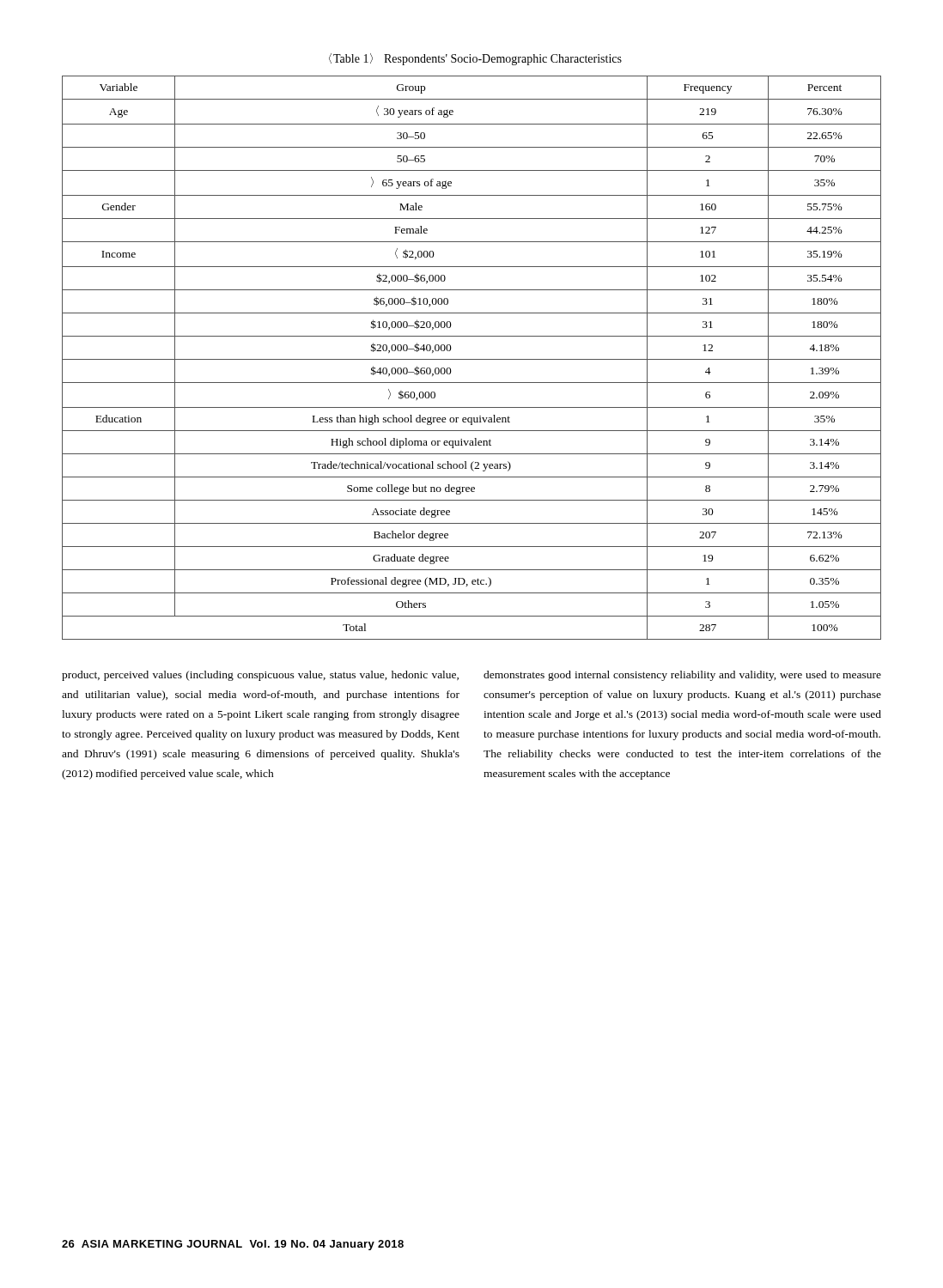The height and width of the screenshot is (1288, 943).
Task: Point to the block beginning "demonstrates good internal consistency reliability and validity,"
Action: 682,724
